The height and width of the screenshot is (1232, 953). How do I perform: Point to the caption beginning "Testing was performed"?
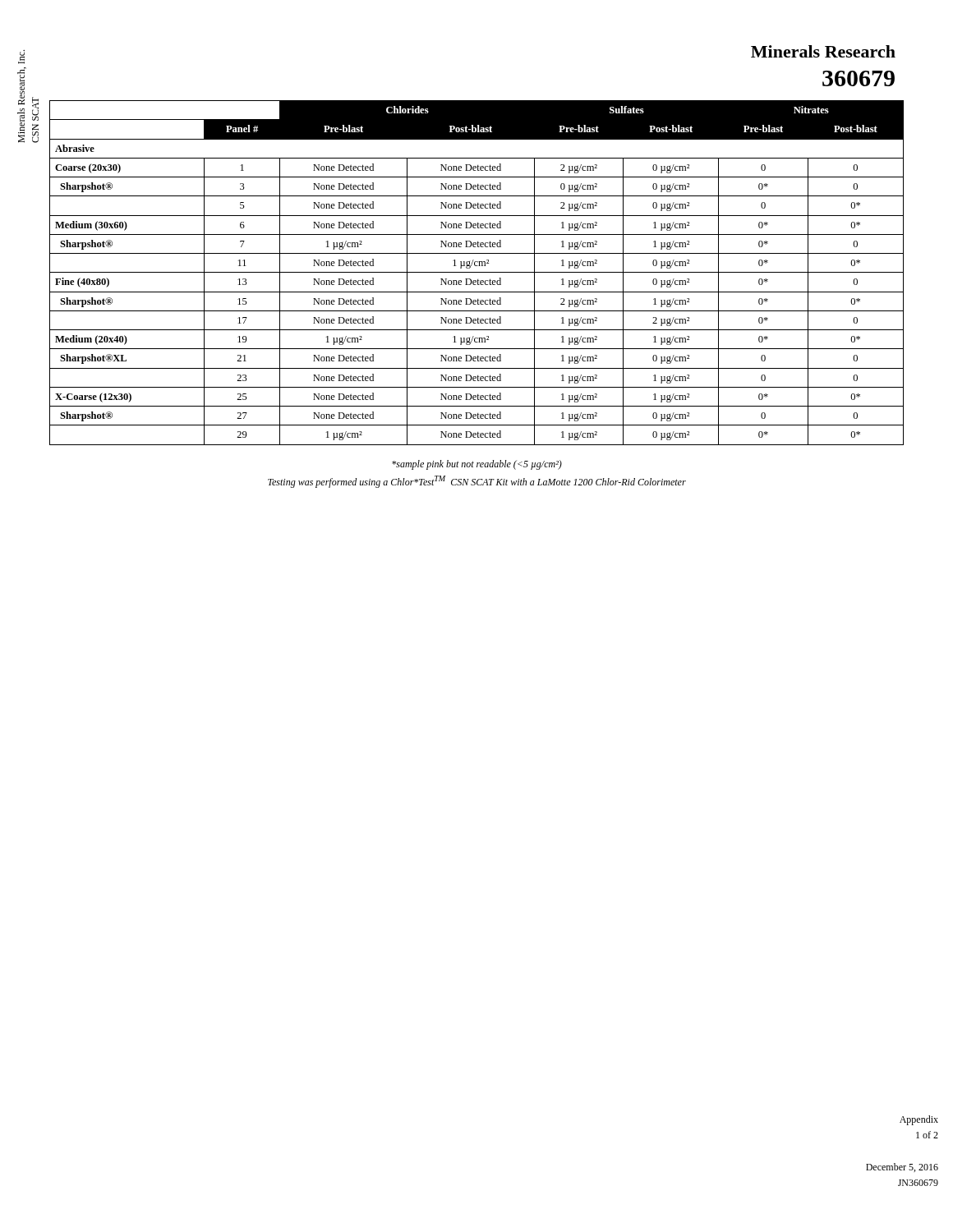coord(476,480)
